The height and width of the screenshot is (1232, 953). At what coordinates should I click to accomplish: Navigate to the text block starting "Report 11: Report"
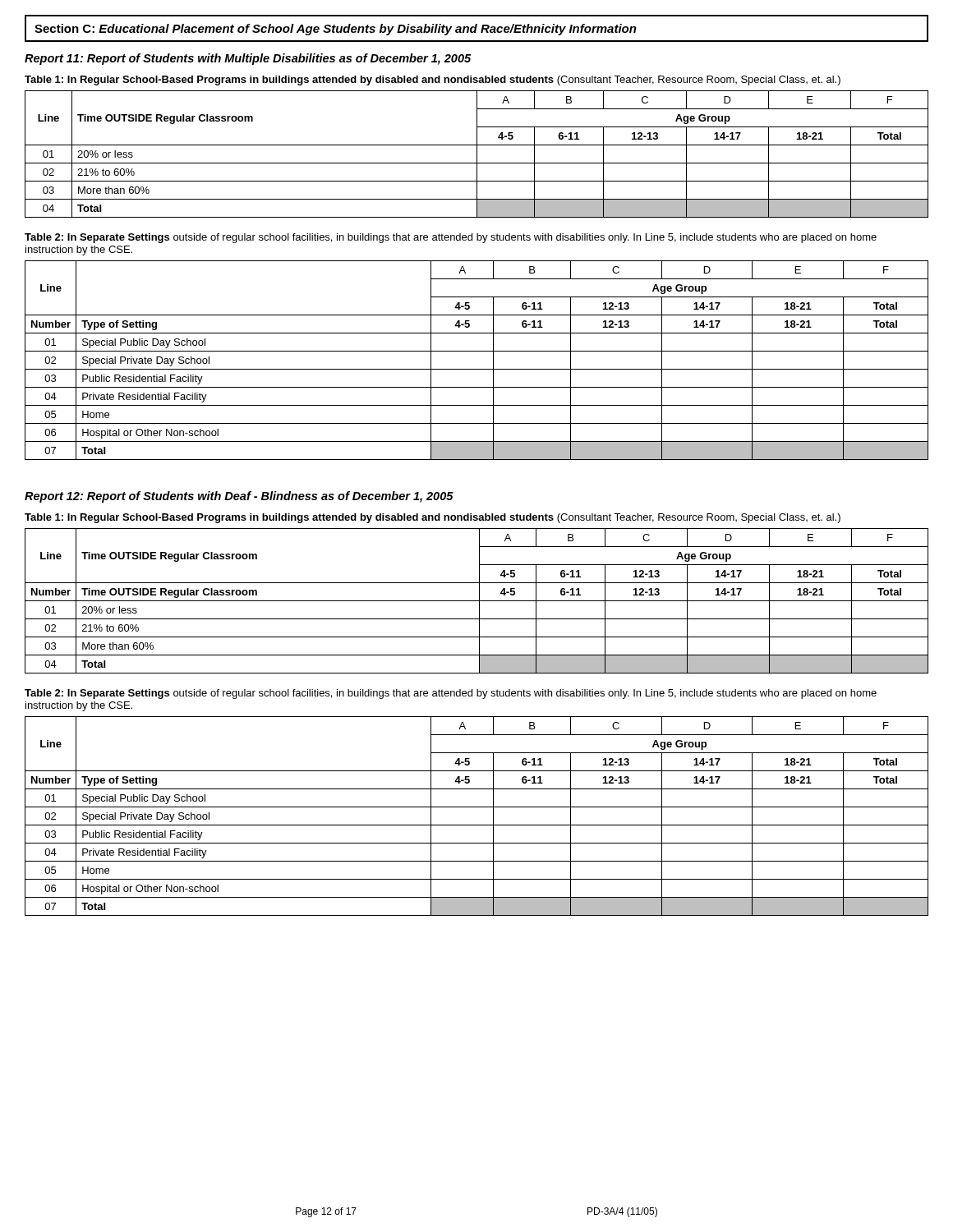point(248,58)
